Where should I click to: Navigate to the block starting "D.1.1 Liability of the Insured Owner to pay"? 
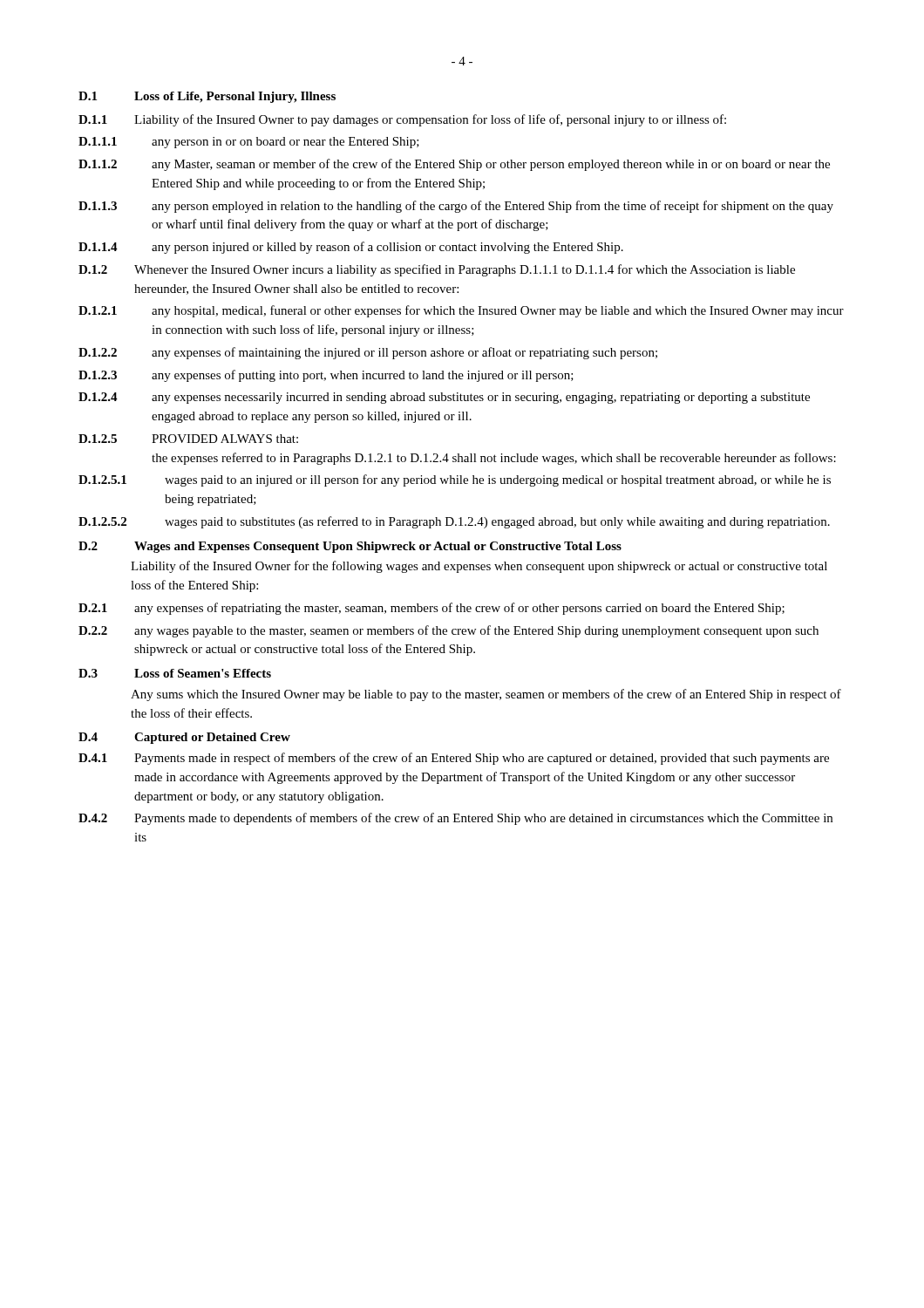click(x=462, y=120)
